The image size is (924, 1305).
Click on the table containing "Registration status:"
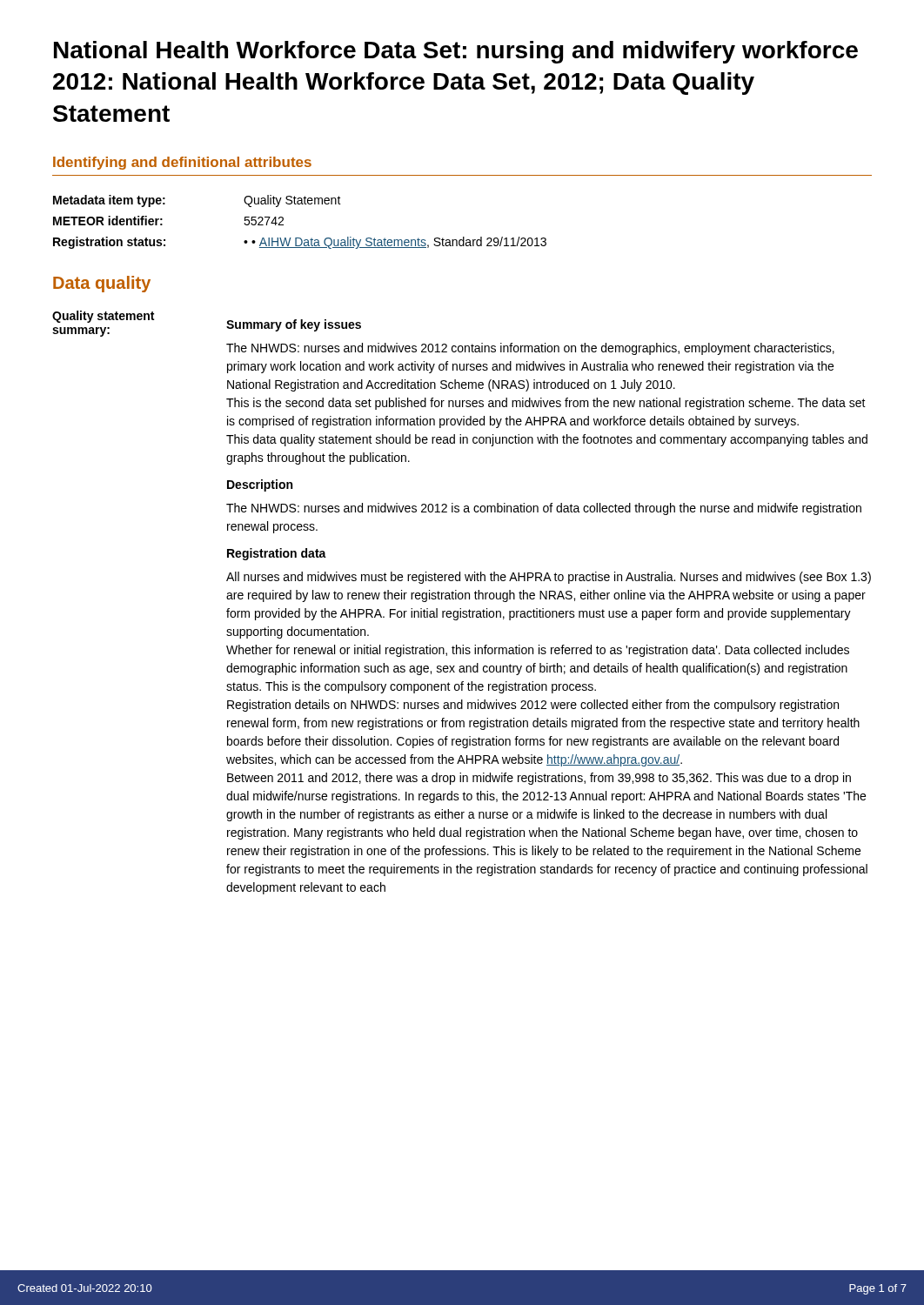462,221
